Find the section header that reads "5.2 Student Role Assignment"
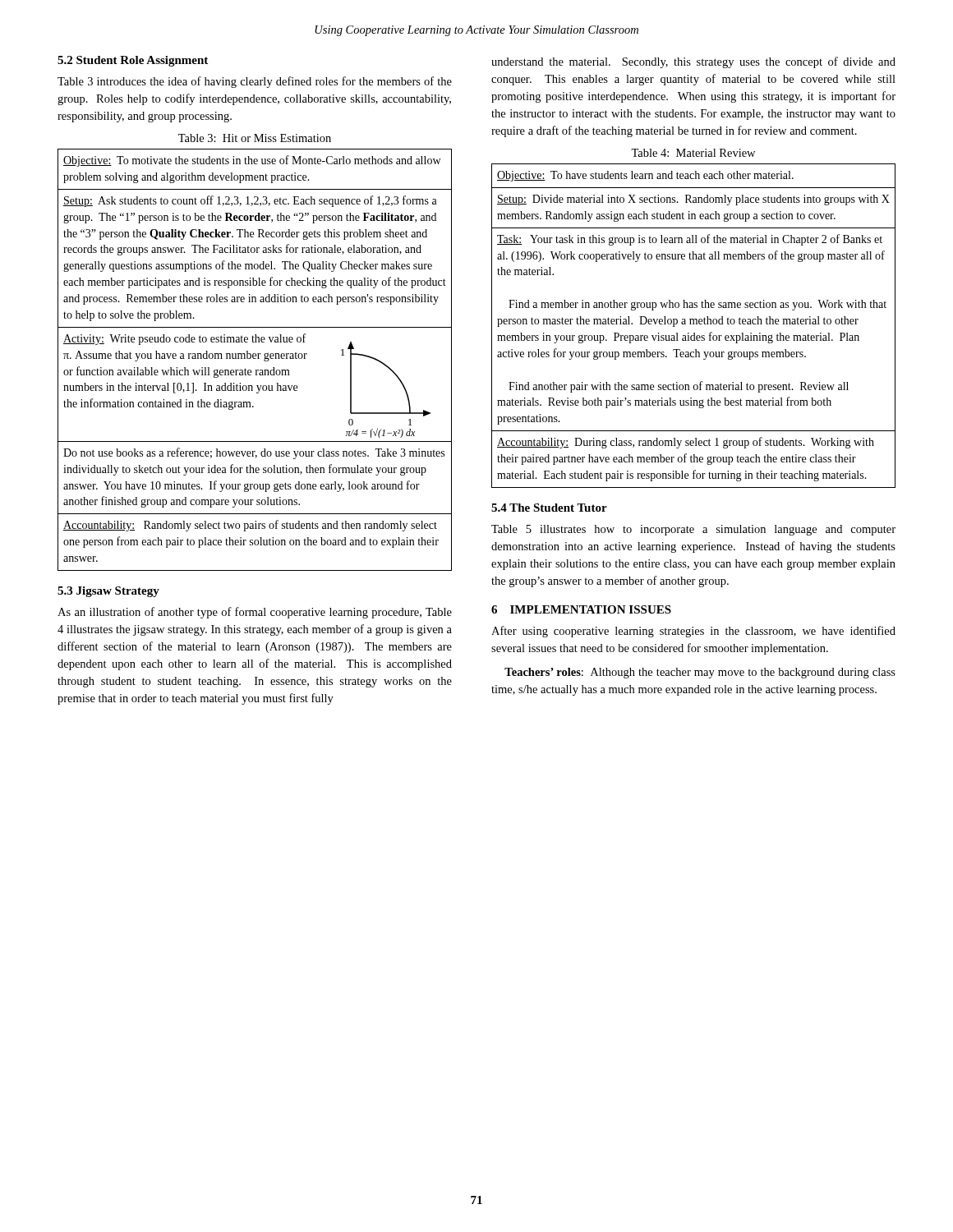Image resolution: width=953 pixels, height=1232 pixels. 133,60
